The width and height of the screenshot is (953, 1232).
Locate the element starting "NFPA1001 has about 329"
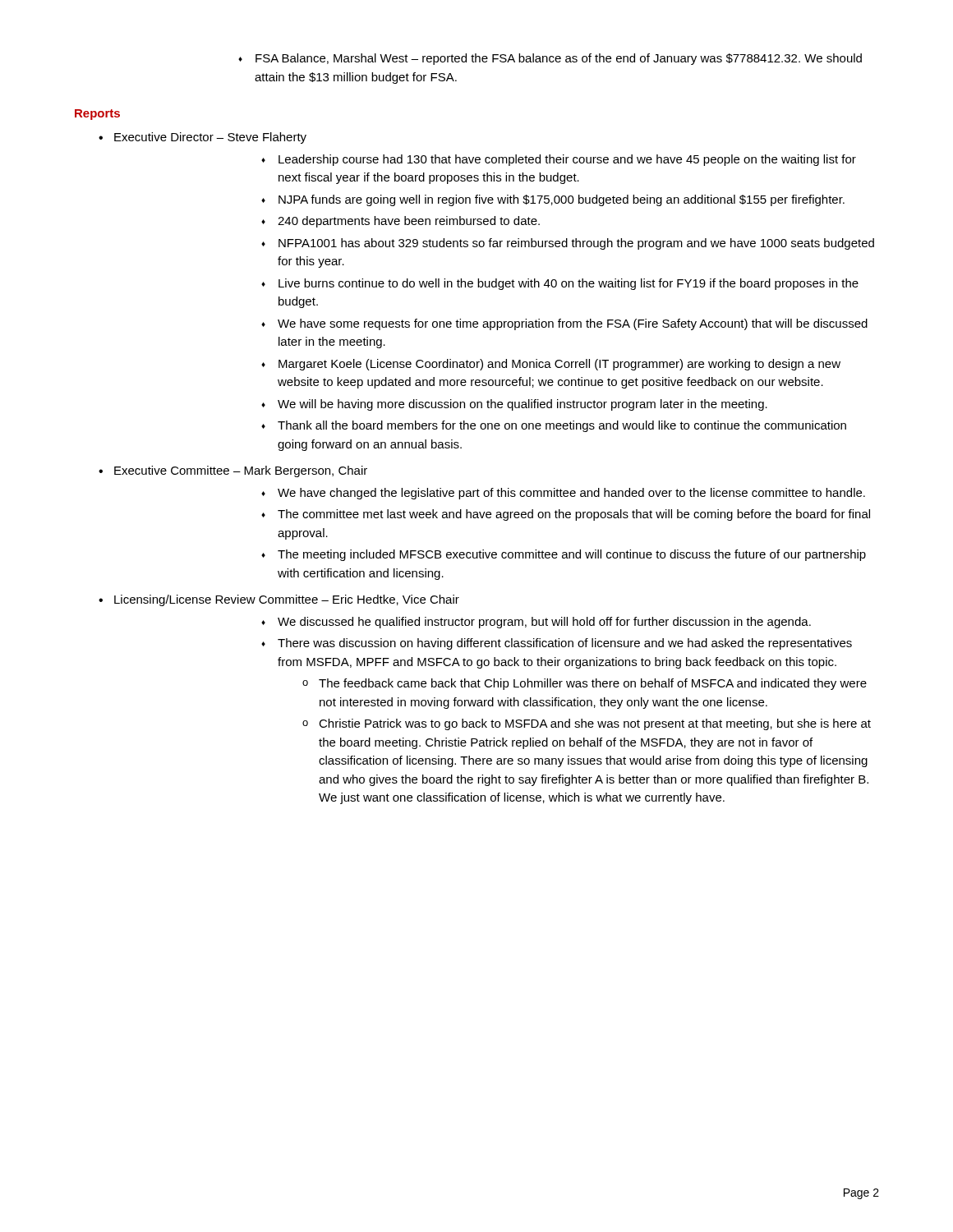click(576, 252)
